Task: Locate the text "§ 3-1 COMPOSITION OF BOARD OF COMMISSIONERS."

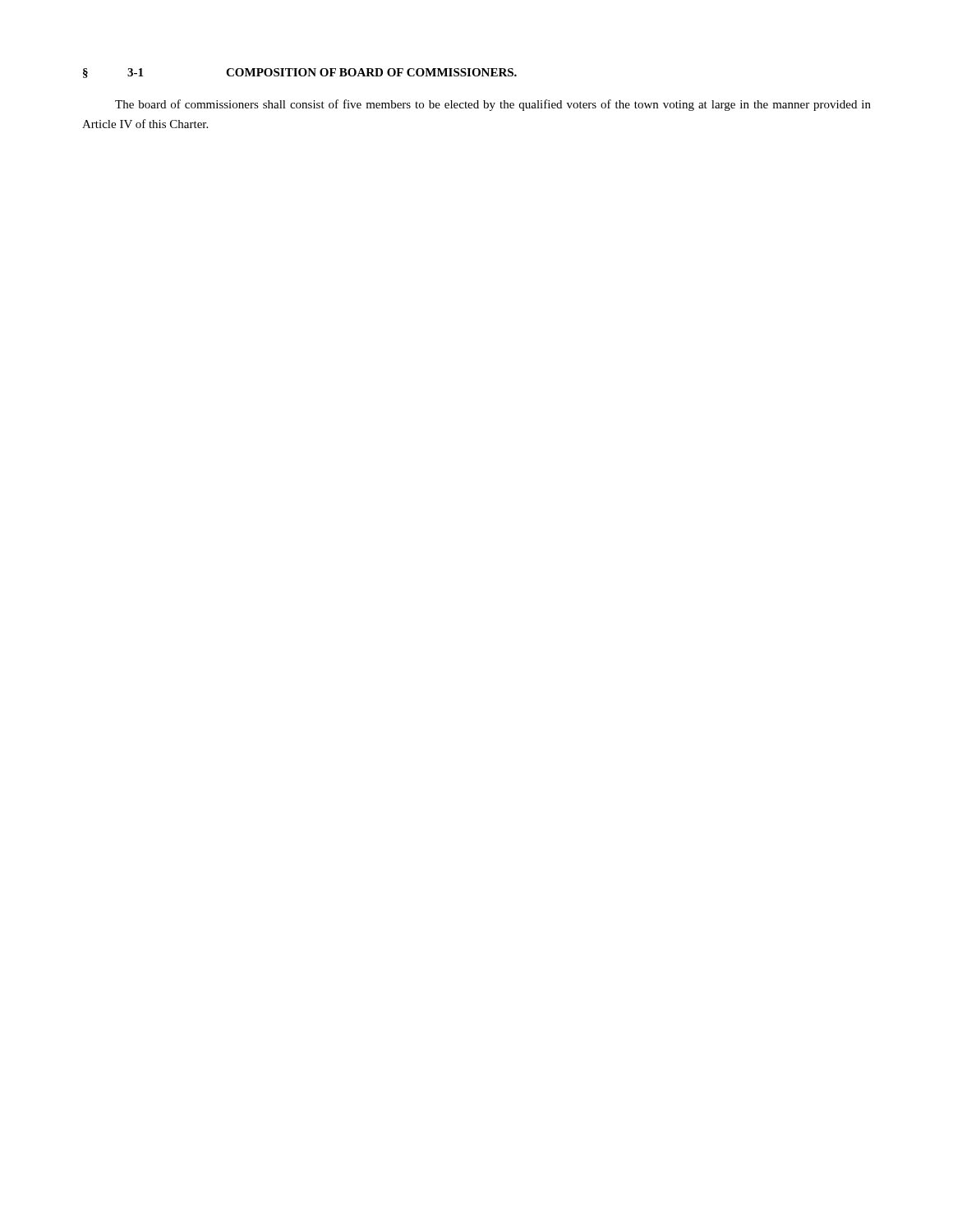Action: click(300, 73)
